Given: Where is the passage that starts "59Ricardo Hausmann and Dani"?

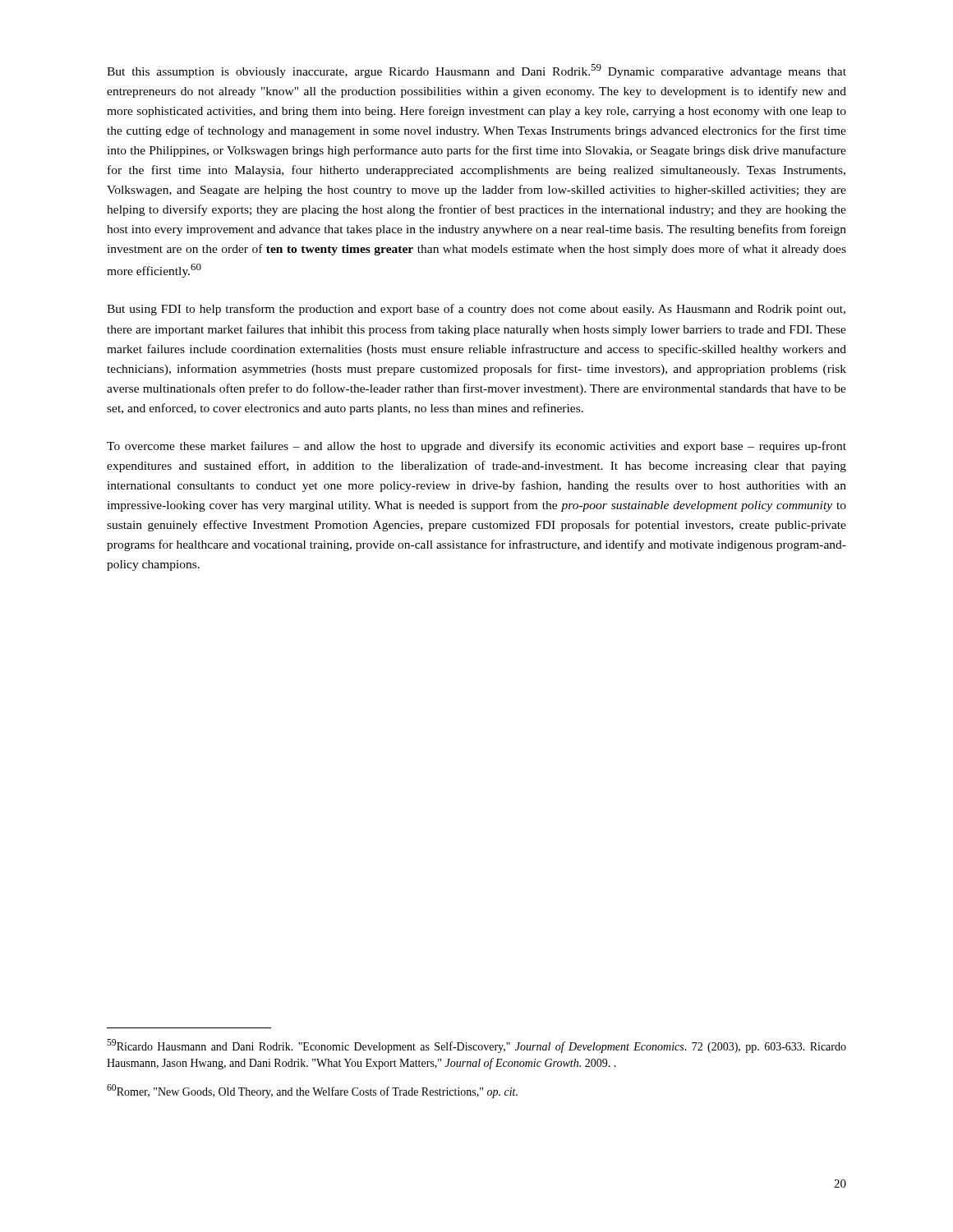Looking at the screenshot, I should click(x=476, y=1053).
